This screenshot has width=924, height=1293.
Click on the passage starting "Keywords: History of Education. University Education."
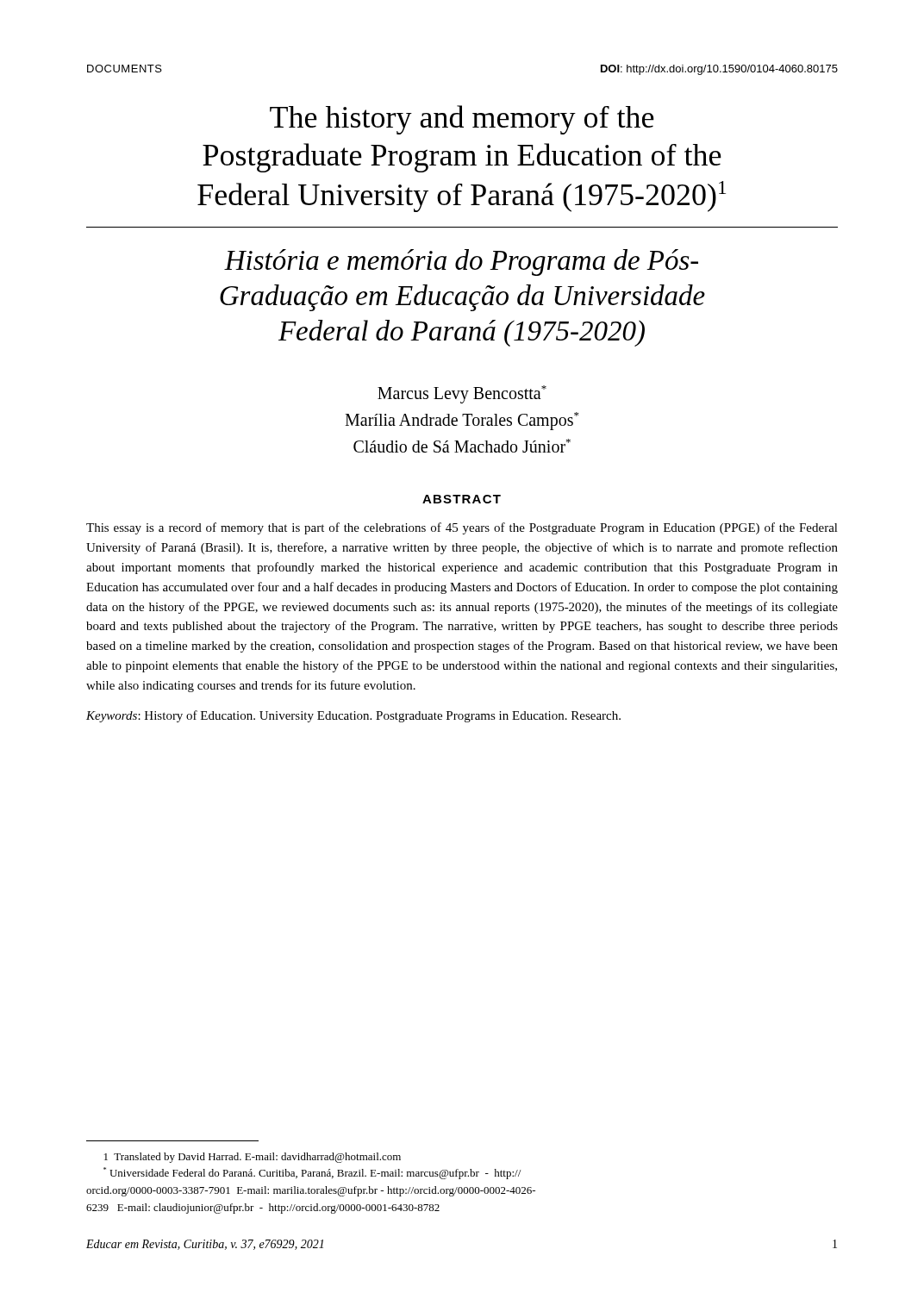point(354,715)
